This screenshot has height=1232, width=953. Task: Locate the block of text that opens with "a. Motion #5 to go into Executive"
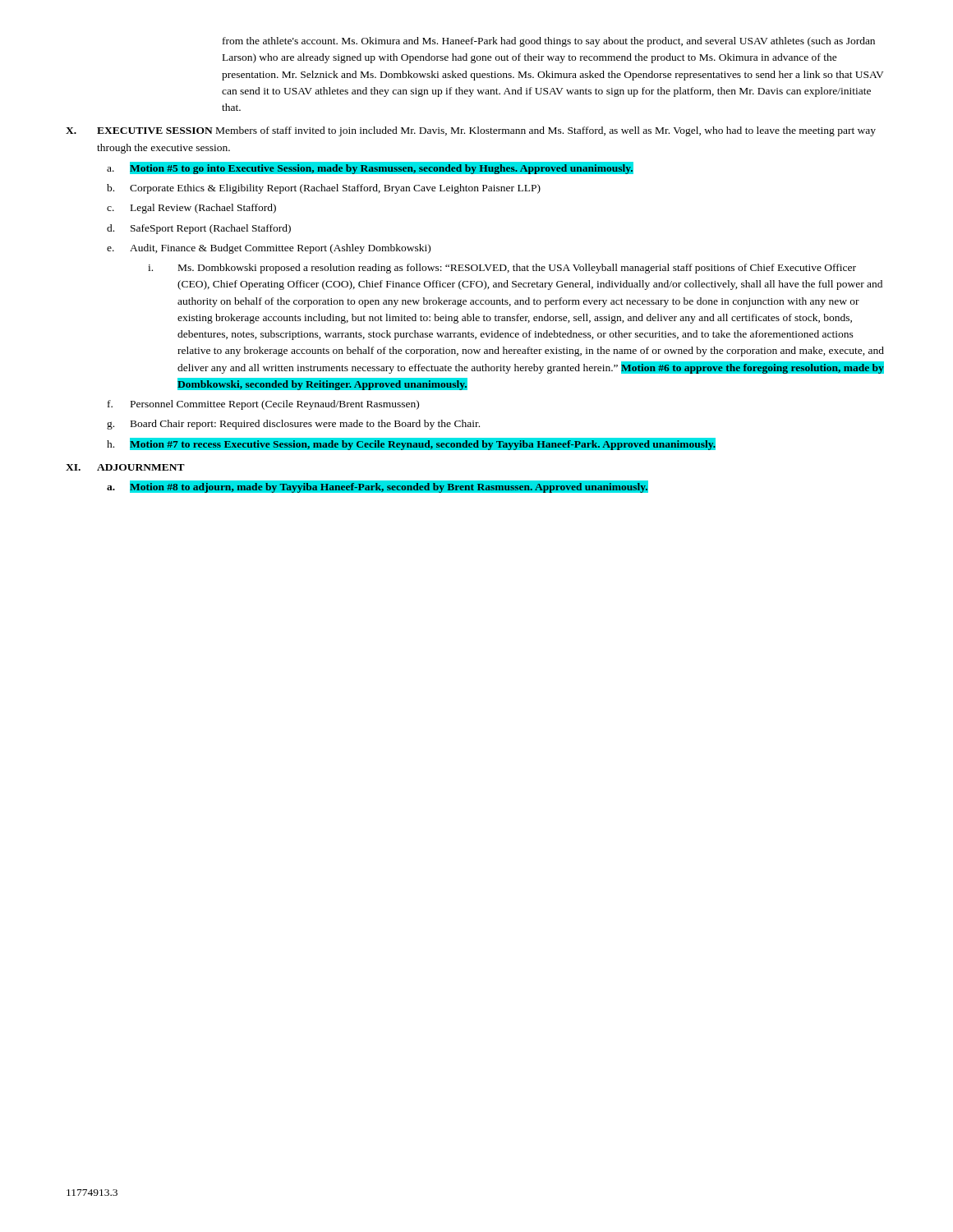pyautogui.click(x=497, y=168)
